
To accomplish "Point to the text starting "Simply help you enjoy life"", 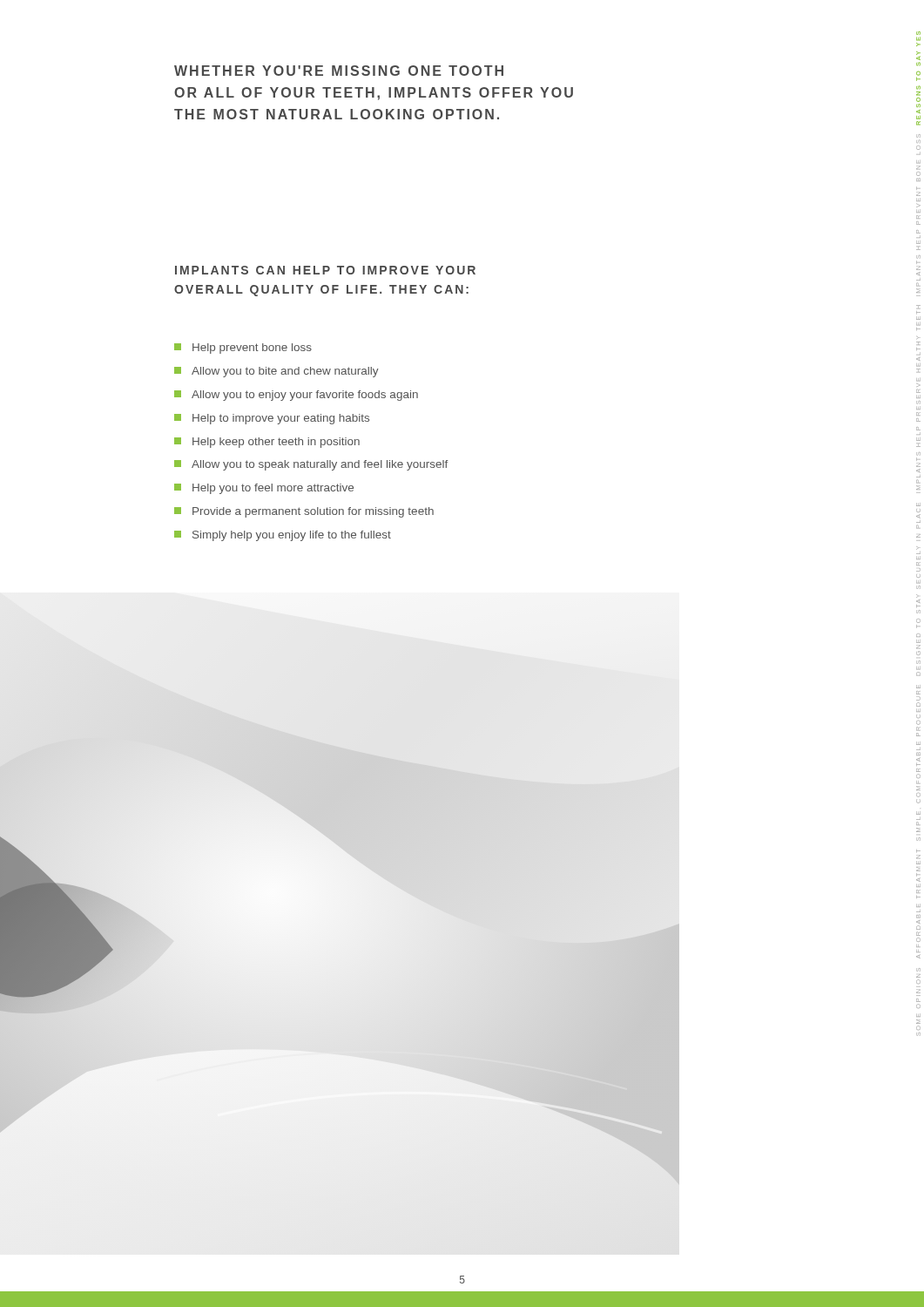I will click(283, 535).
